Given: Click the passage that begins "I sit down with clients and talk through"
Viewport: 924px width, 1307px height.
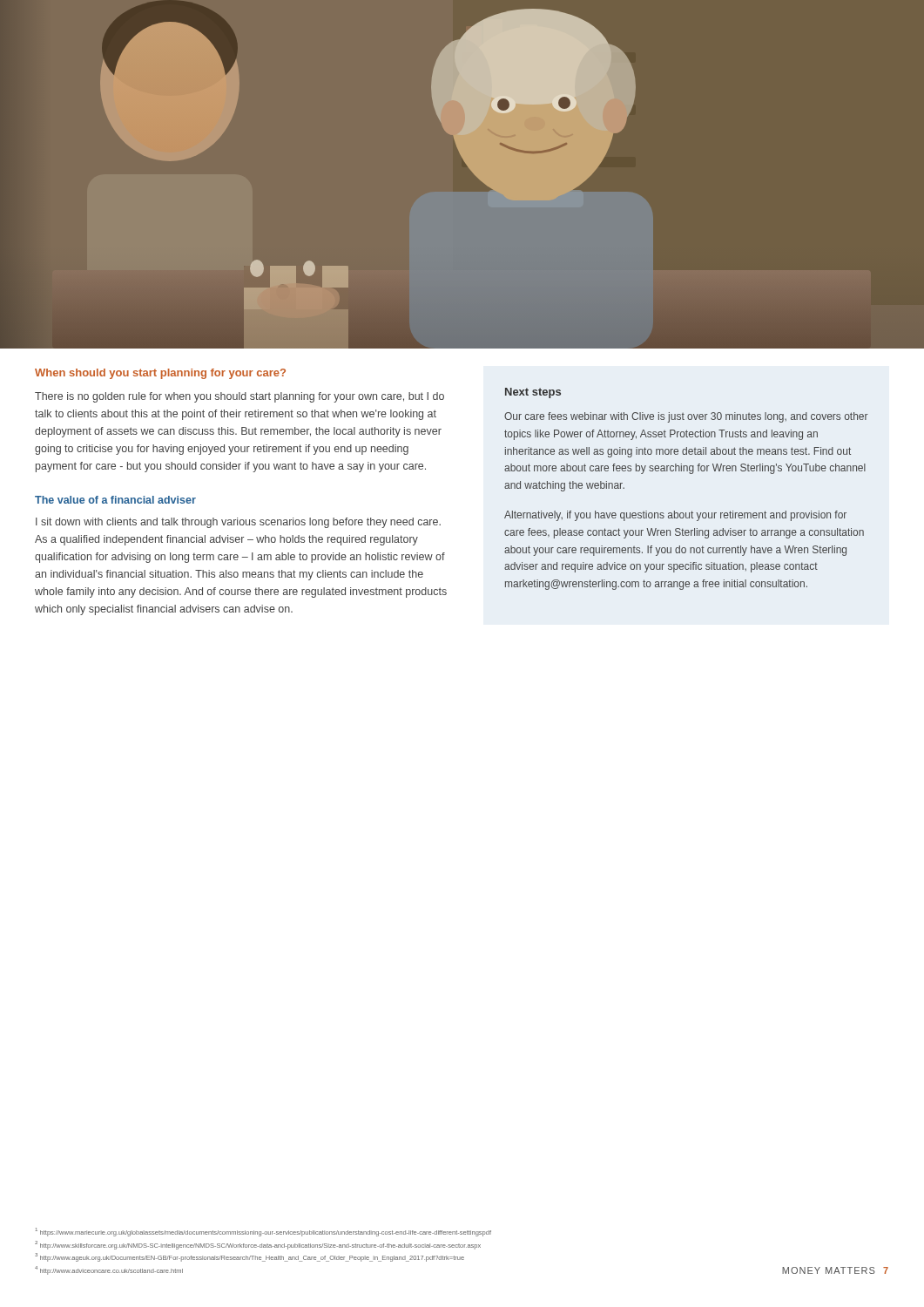Looking at the screenshot, I should [241, 566].
